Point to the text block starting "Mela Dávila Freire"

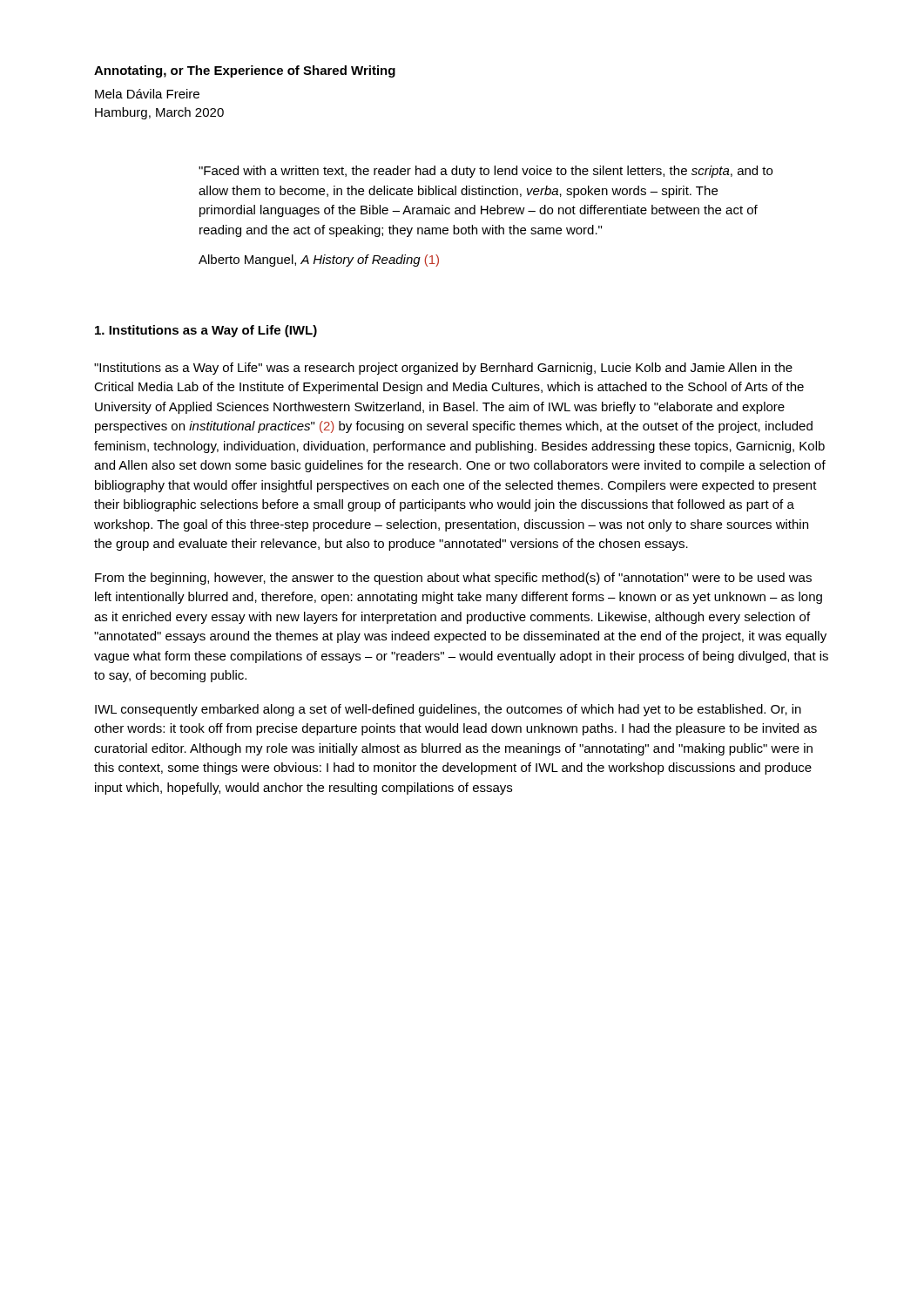[x=147, y=94]
